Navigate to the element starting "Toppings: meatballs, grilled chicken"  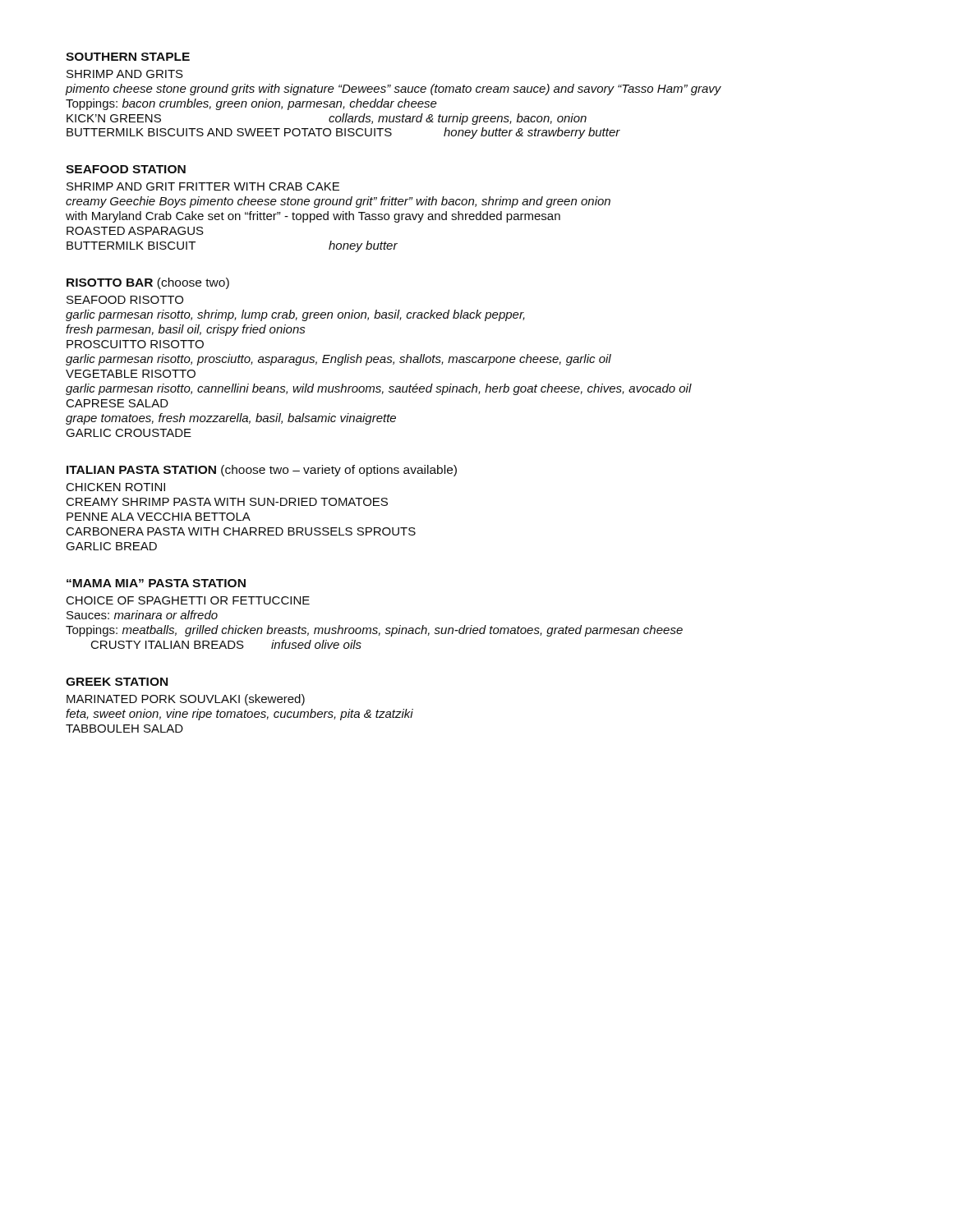(374, 630)
